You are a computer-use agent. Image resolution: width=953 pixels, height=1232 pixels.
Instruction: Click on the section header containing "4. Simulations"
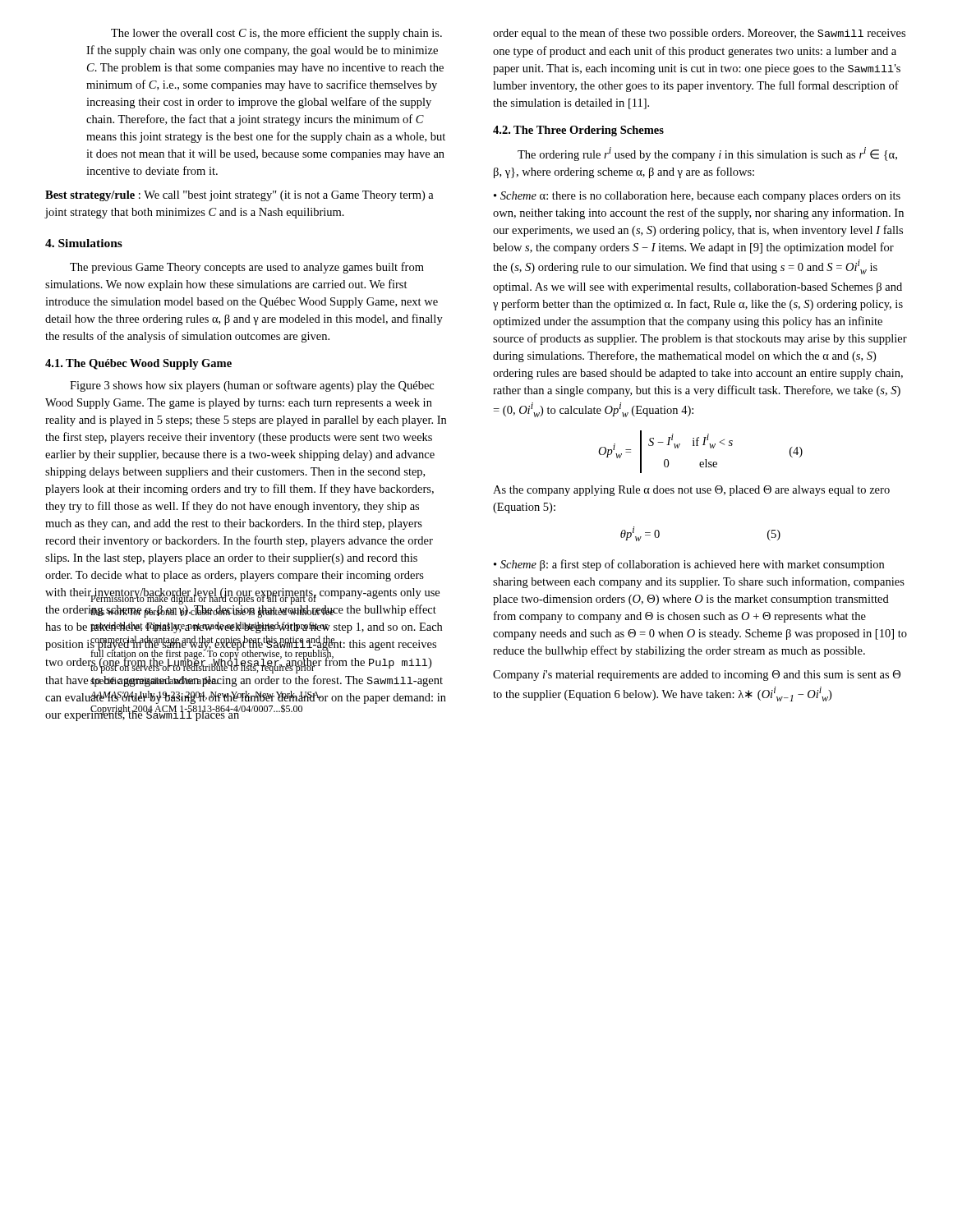84,243
